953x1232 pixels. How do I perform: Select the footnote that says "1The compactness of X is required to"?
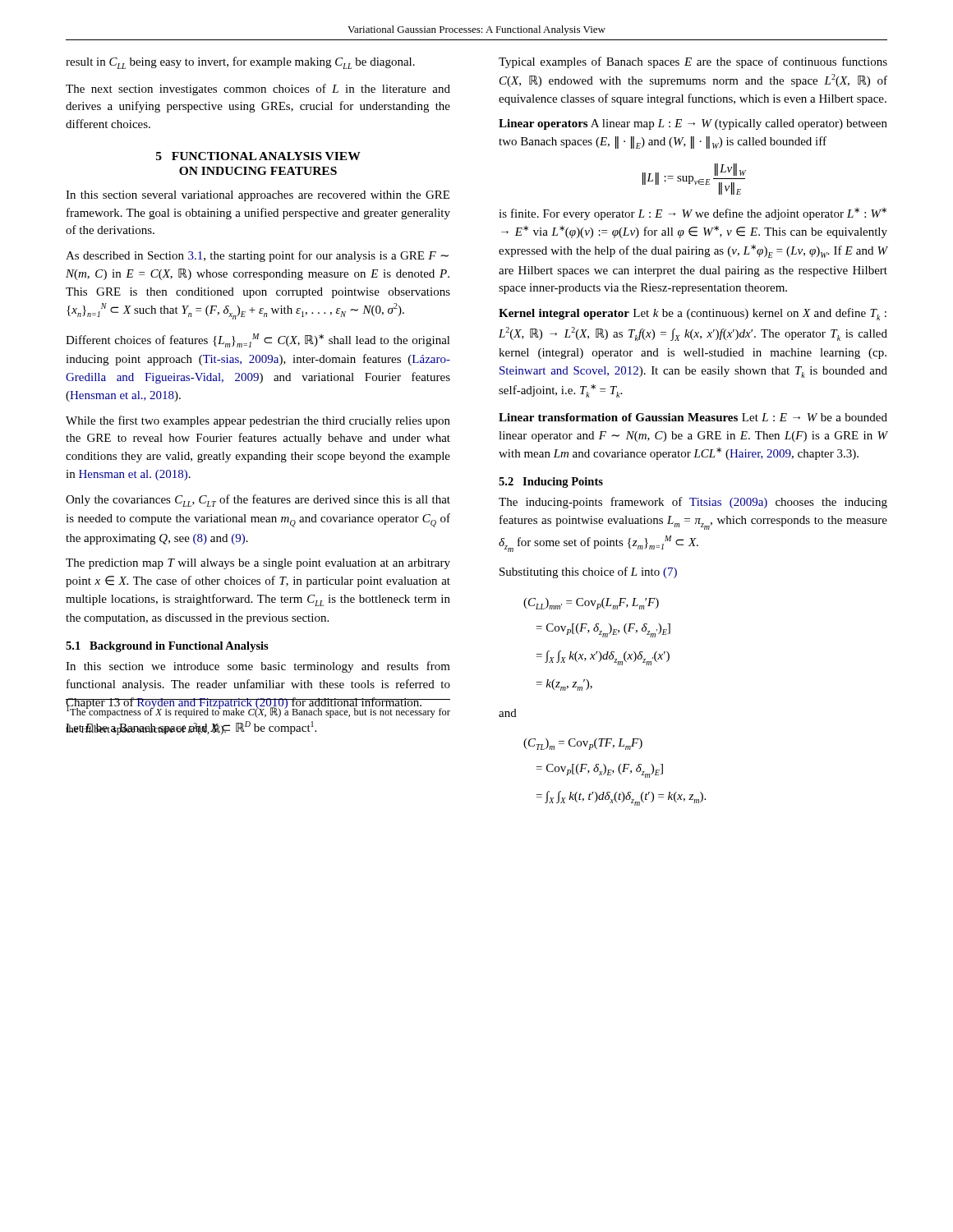[x=258, y=720]
